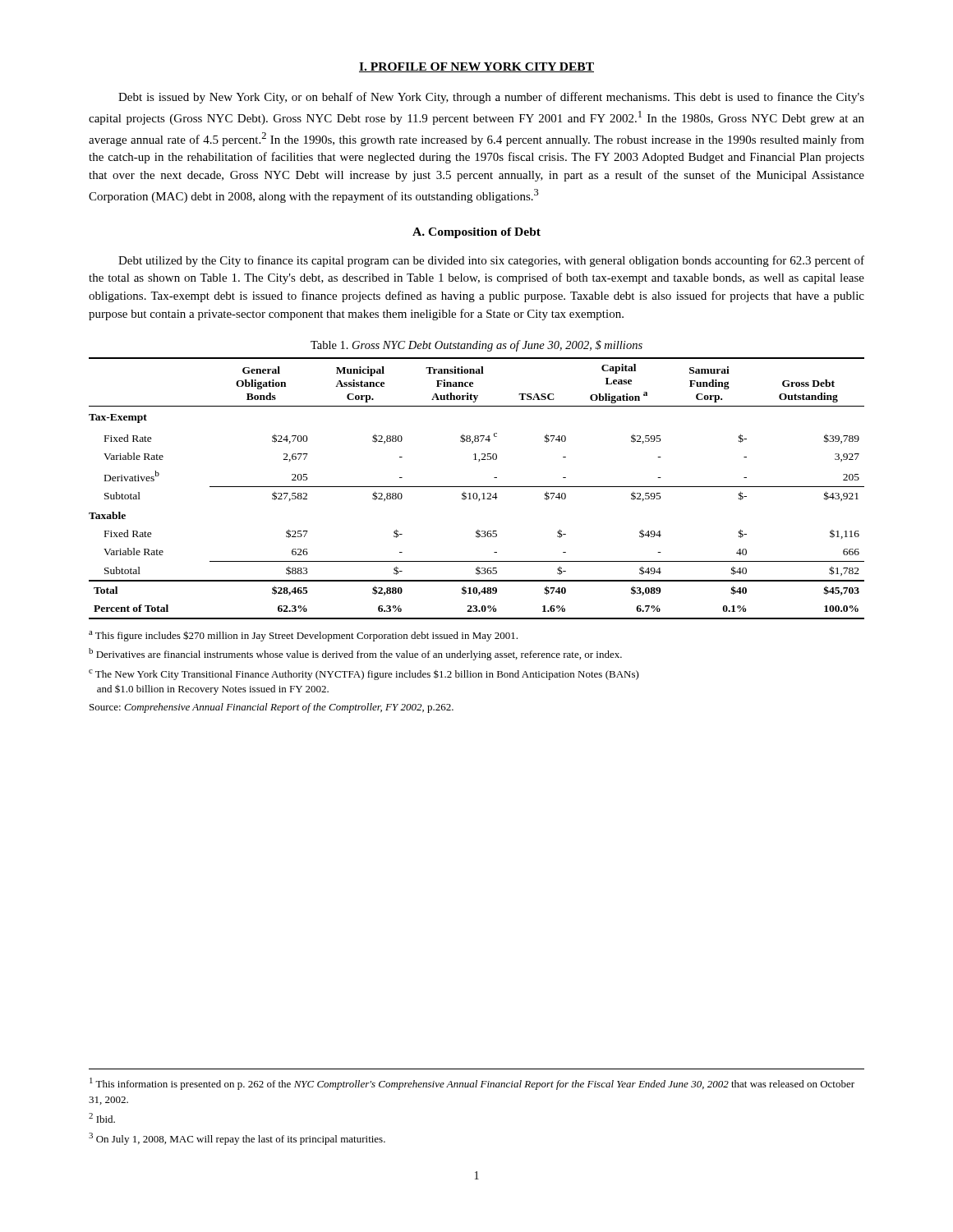Viewport: 953px width, 1232px height.
Task: Locate the table with the text "Derivatives b"
Action: click(x=476, y=488)
